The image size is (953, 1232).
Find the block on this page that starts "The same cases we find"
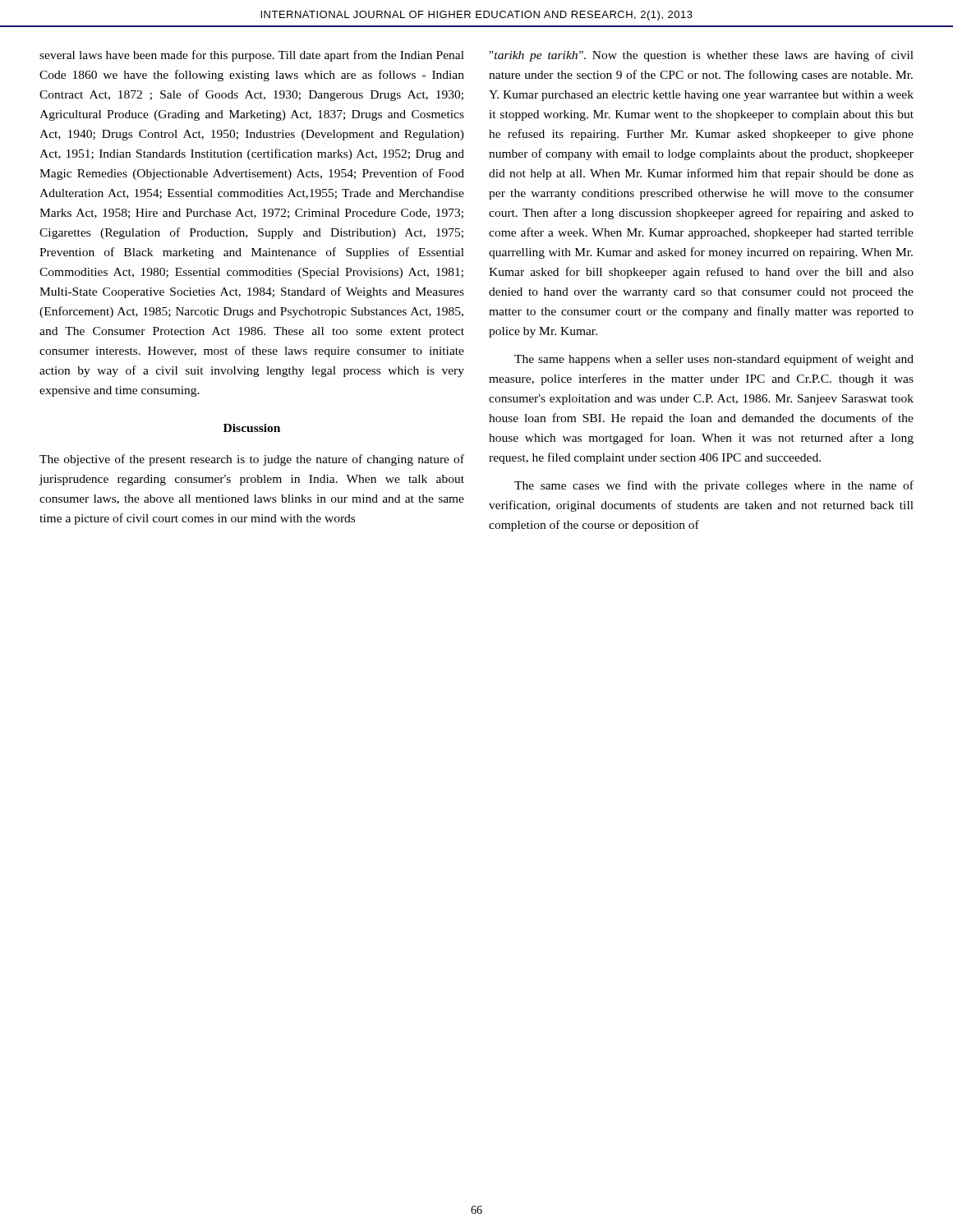pyautogui.click(x=701, y=505)
